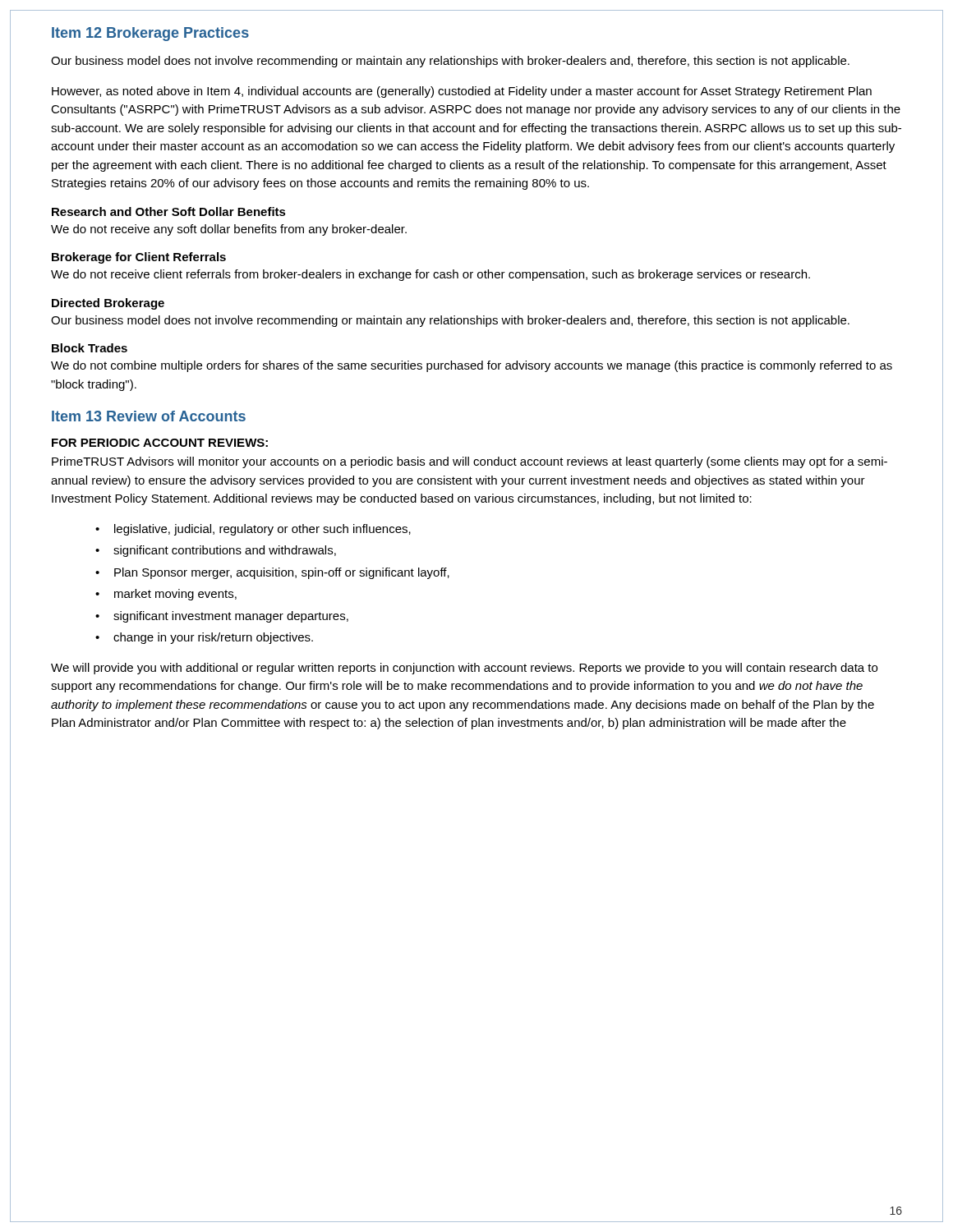Locate the section header containing "Block Trades"
This screenshot has height=1232, width=953.
tap(90, 348)
